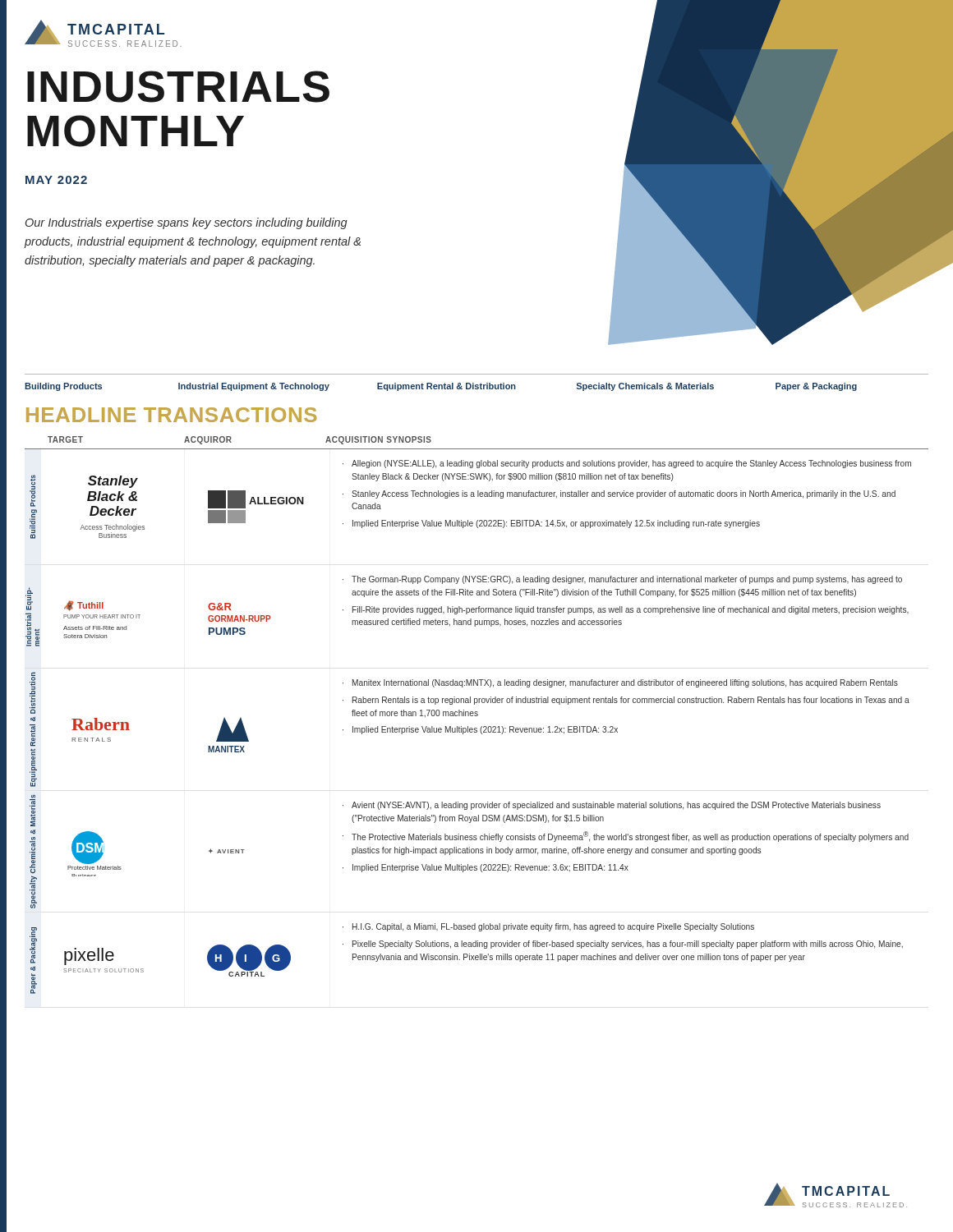This screenshot has height=1232, width=953.
Task: Locate the table with the text "TARGET ACQUIROR ACQUISITION"
Action: (x=476, y=722)
